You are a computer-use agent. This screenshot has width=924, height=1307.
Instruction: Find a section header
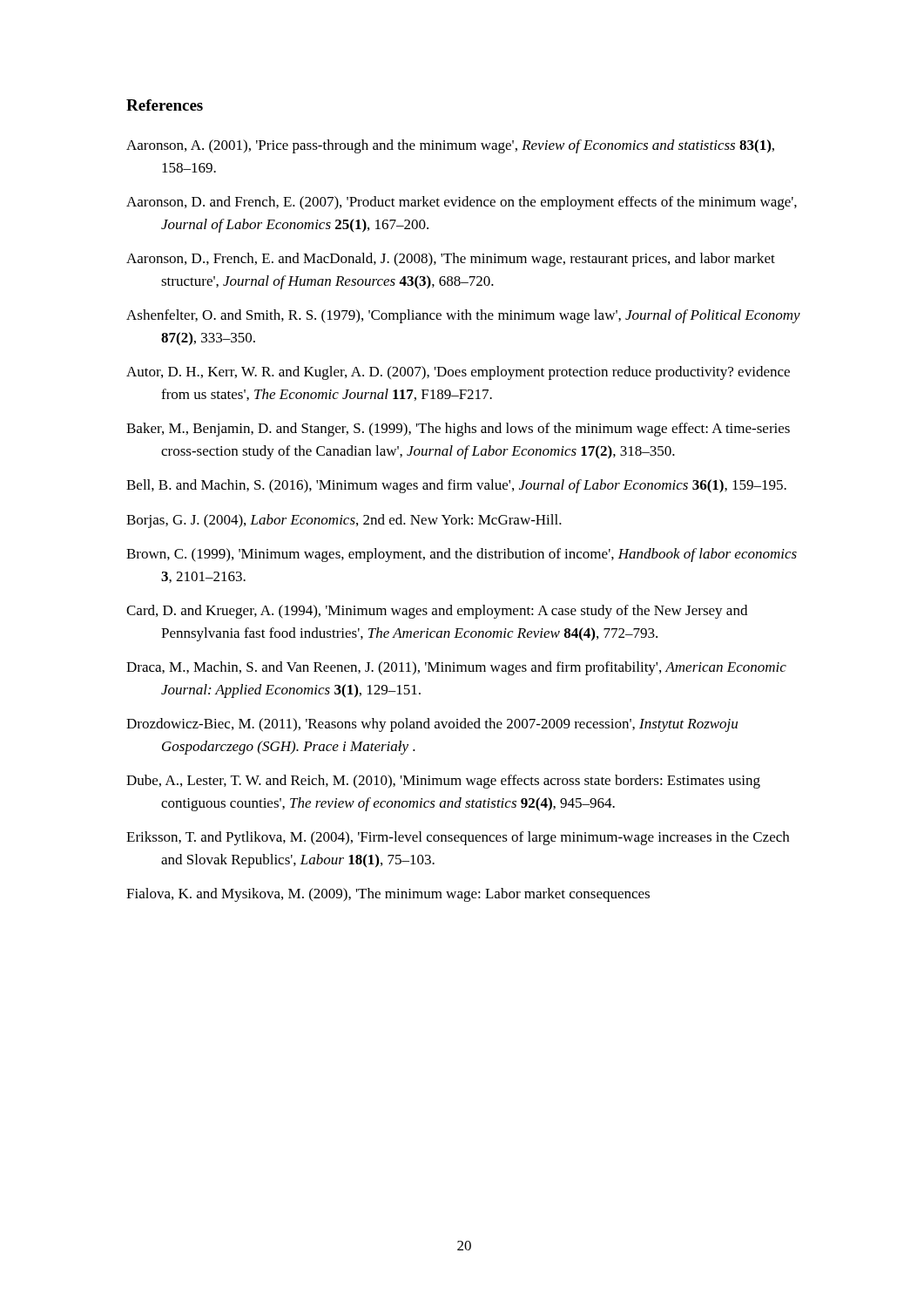[165, 105]
